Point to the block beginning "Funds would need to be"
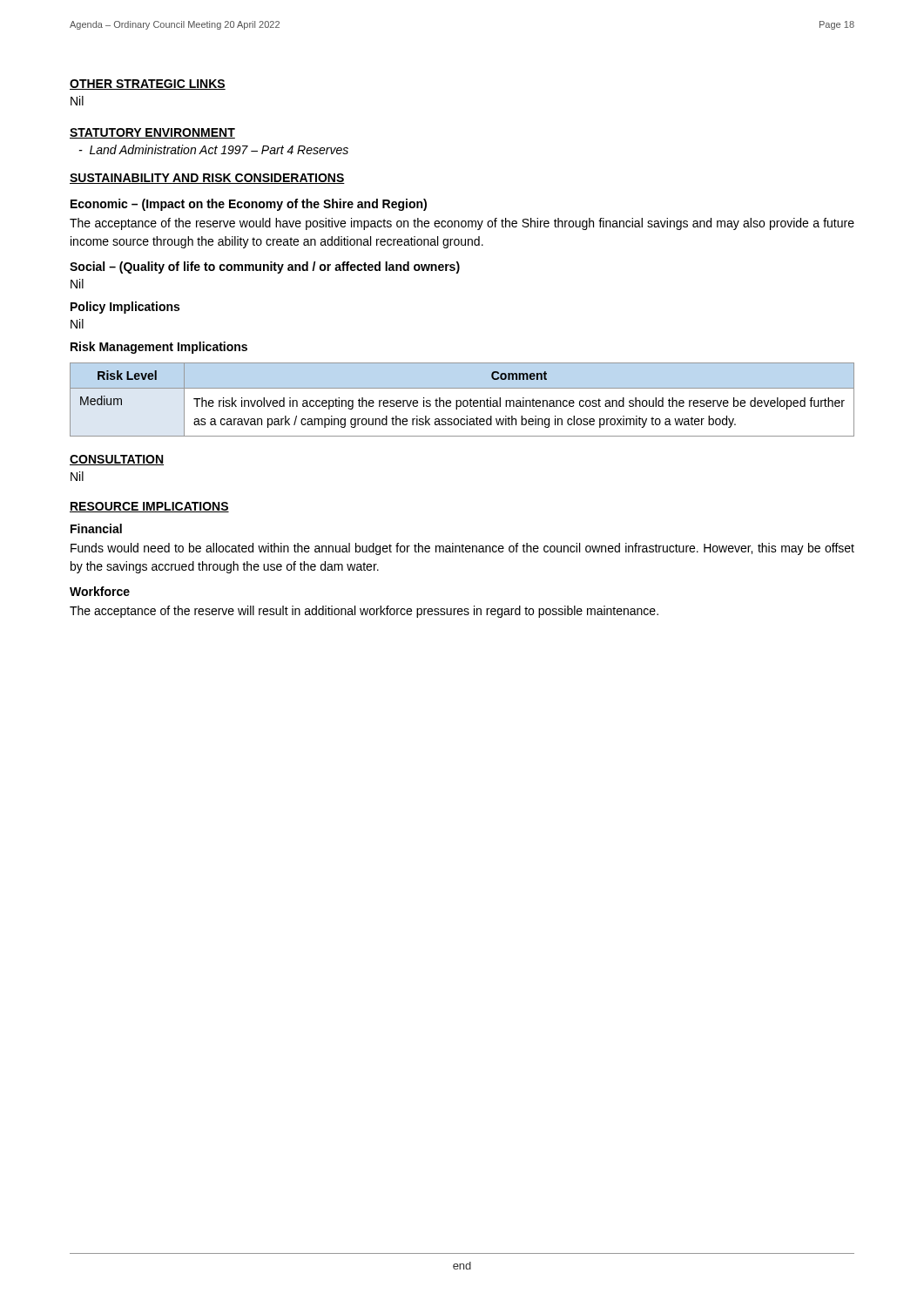The height and width of the screenshot is (1307, 924). (462, 557)
